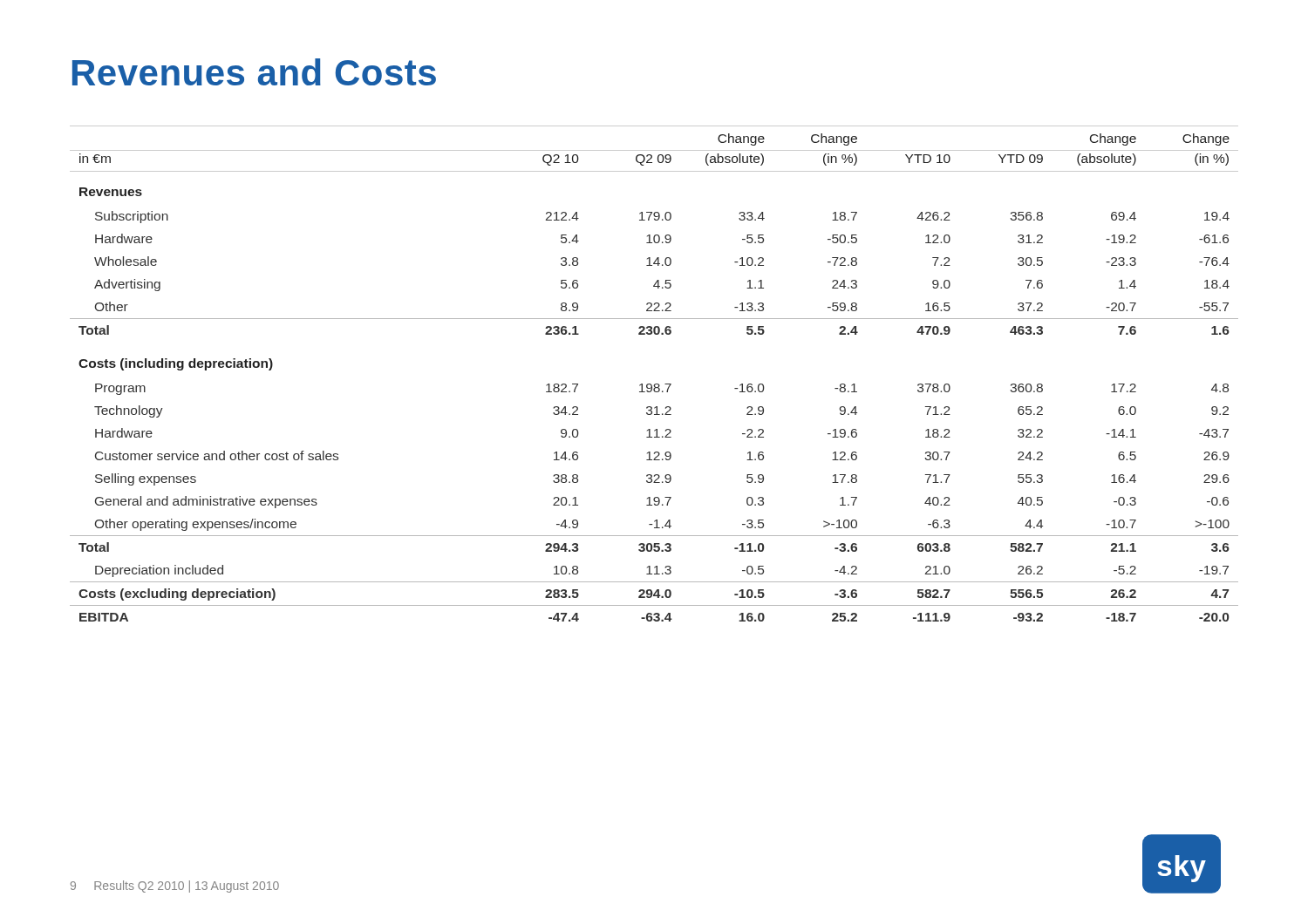Image resolution: width=1308 pixels, height=924 pixels.
Task: Click a table
Action: coord(654,377)
